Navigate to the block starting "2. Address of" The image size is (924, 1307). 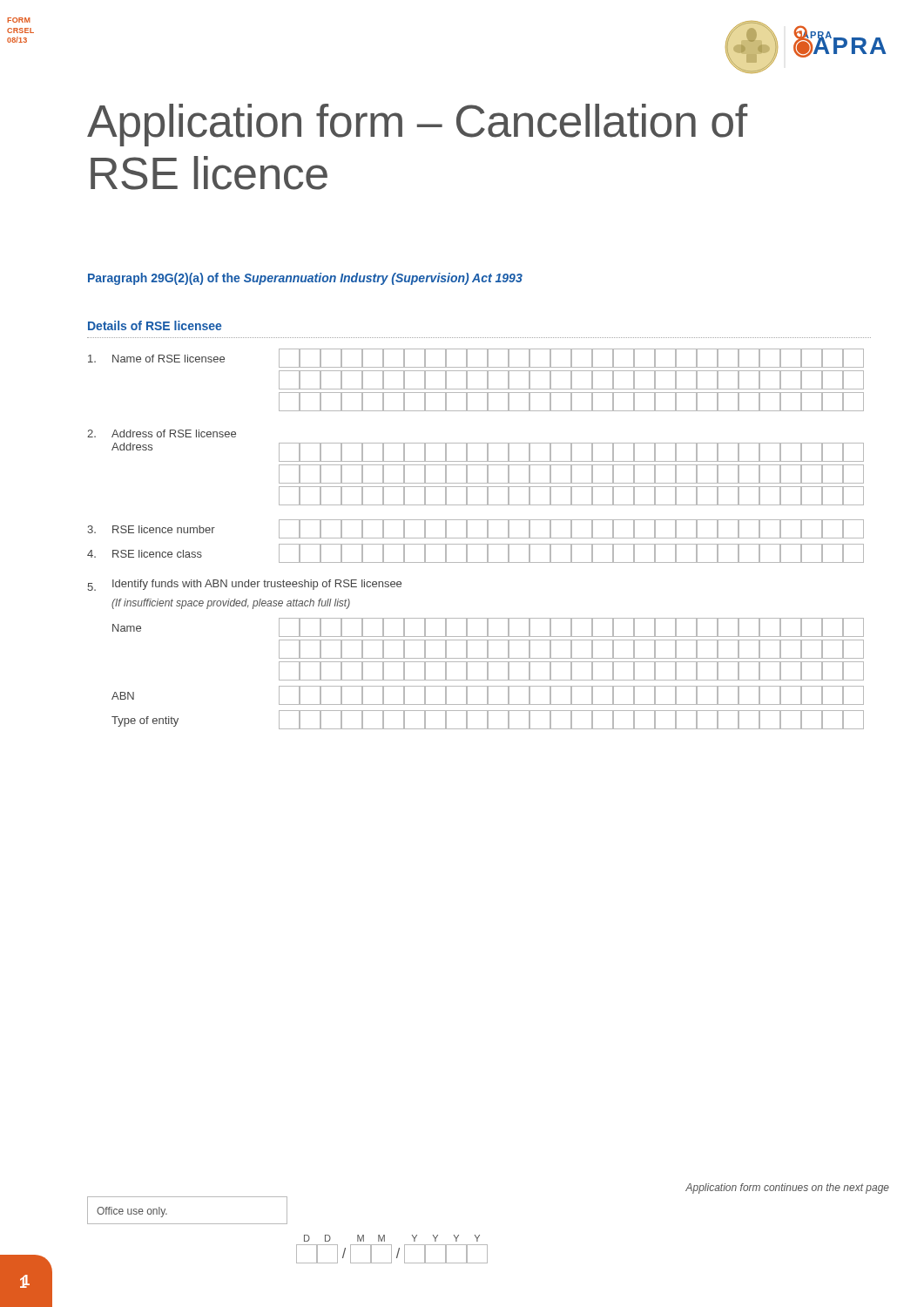pos(476,464)
